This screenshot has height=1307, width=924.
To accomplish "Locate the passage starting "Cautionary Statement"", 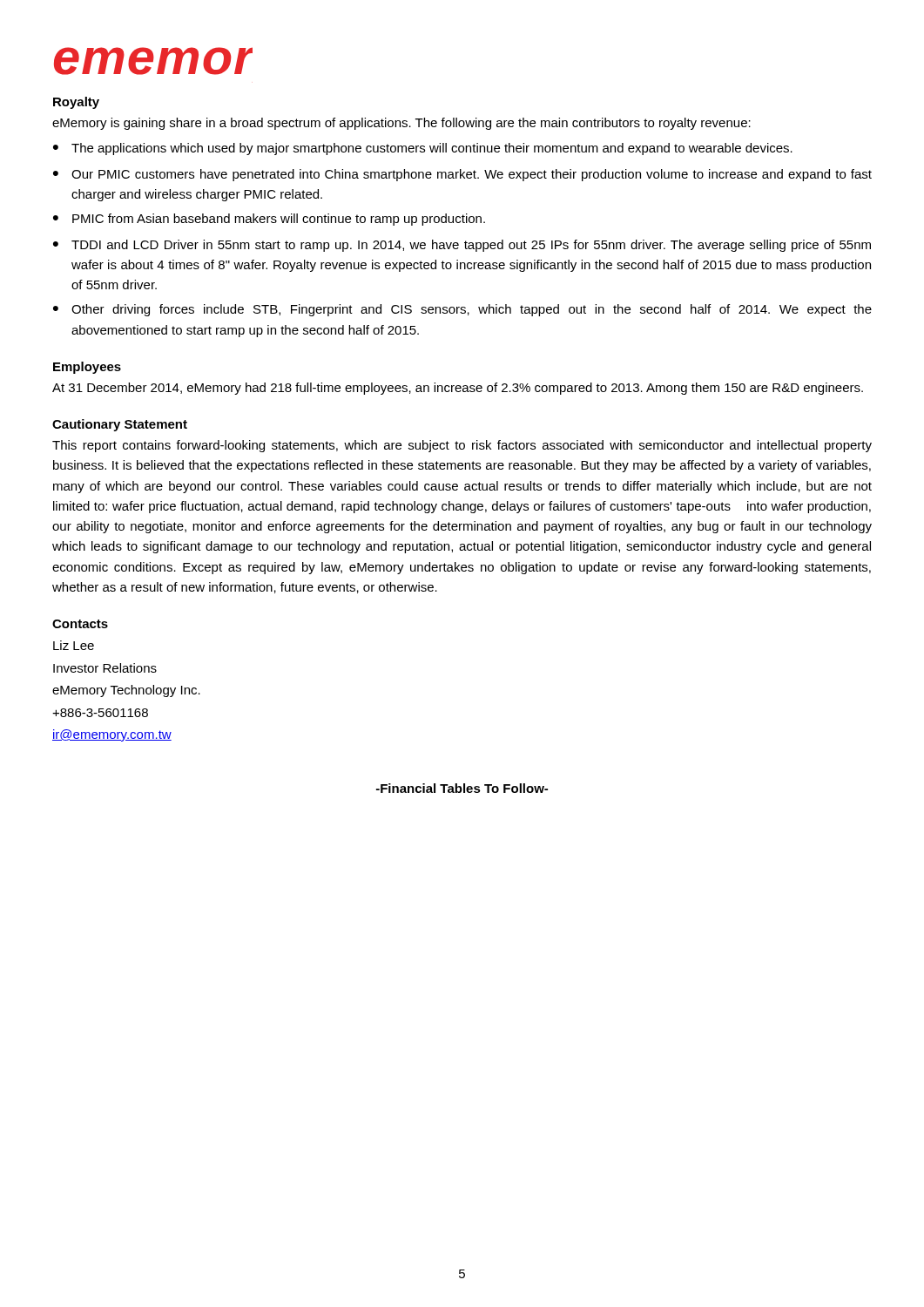I will pyautogui.click(x=120, y=424).
